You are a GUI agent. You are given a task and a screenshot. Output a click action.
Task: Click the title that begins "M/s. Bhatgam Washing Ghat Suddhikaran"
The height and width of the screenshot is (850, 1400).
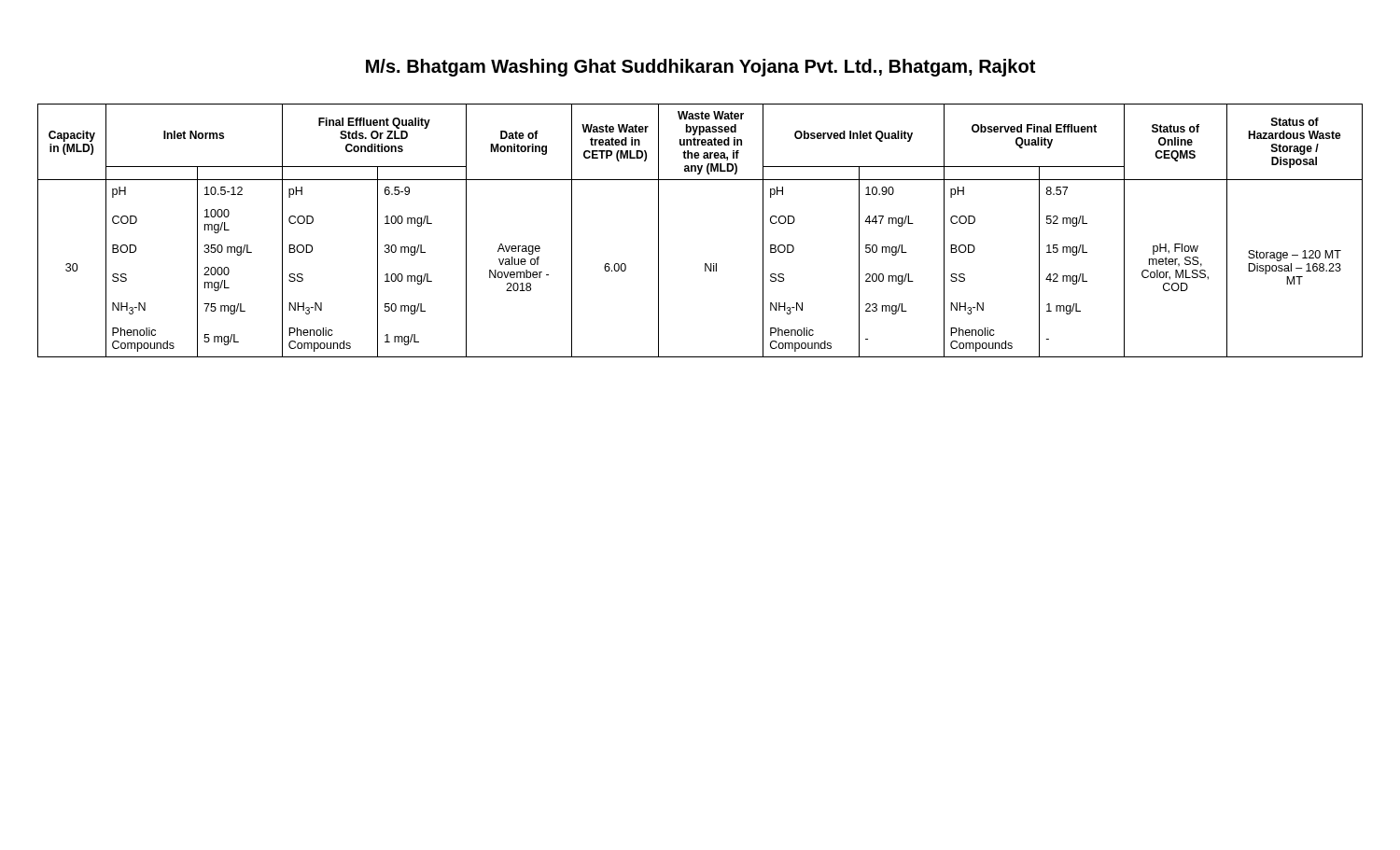tap(700, 66)
